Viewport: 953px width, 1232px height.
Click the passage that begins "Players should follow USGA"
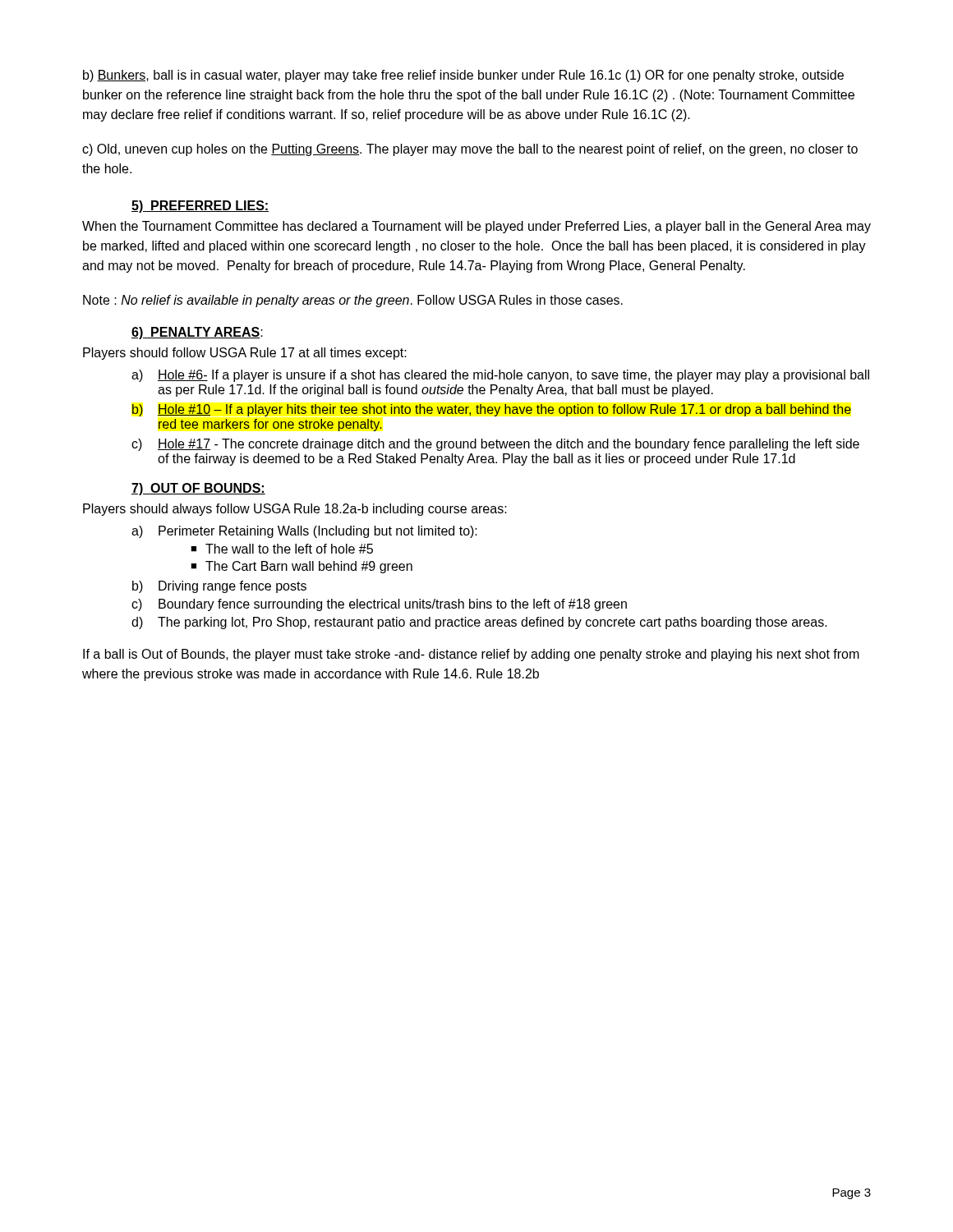click(245, 353)
